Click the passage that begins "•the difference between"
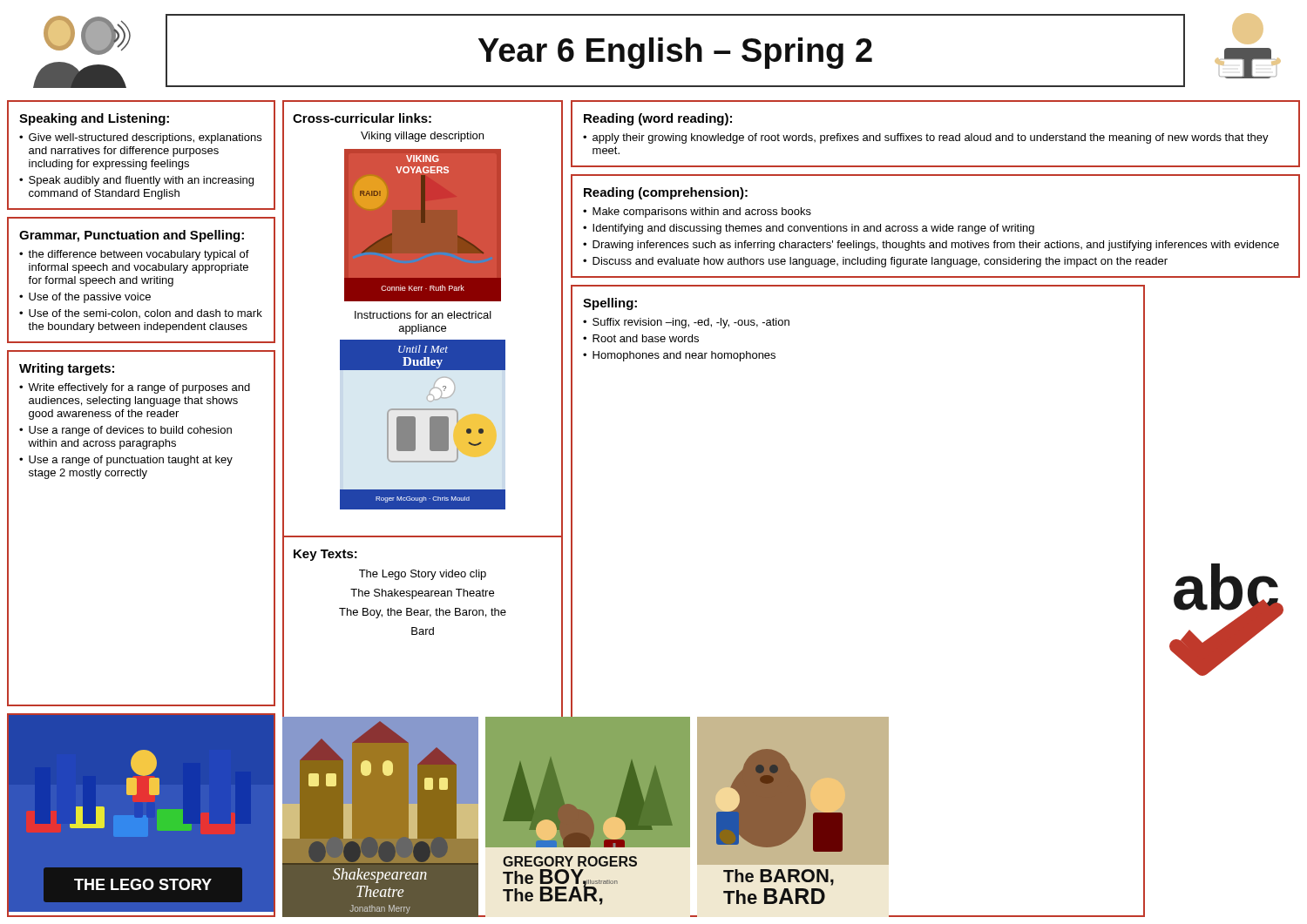The width and height of the screenshot is (1307, 924). tap(141, 267)
